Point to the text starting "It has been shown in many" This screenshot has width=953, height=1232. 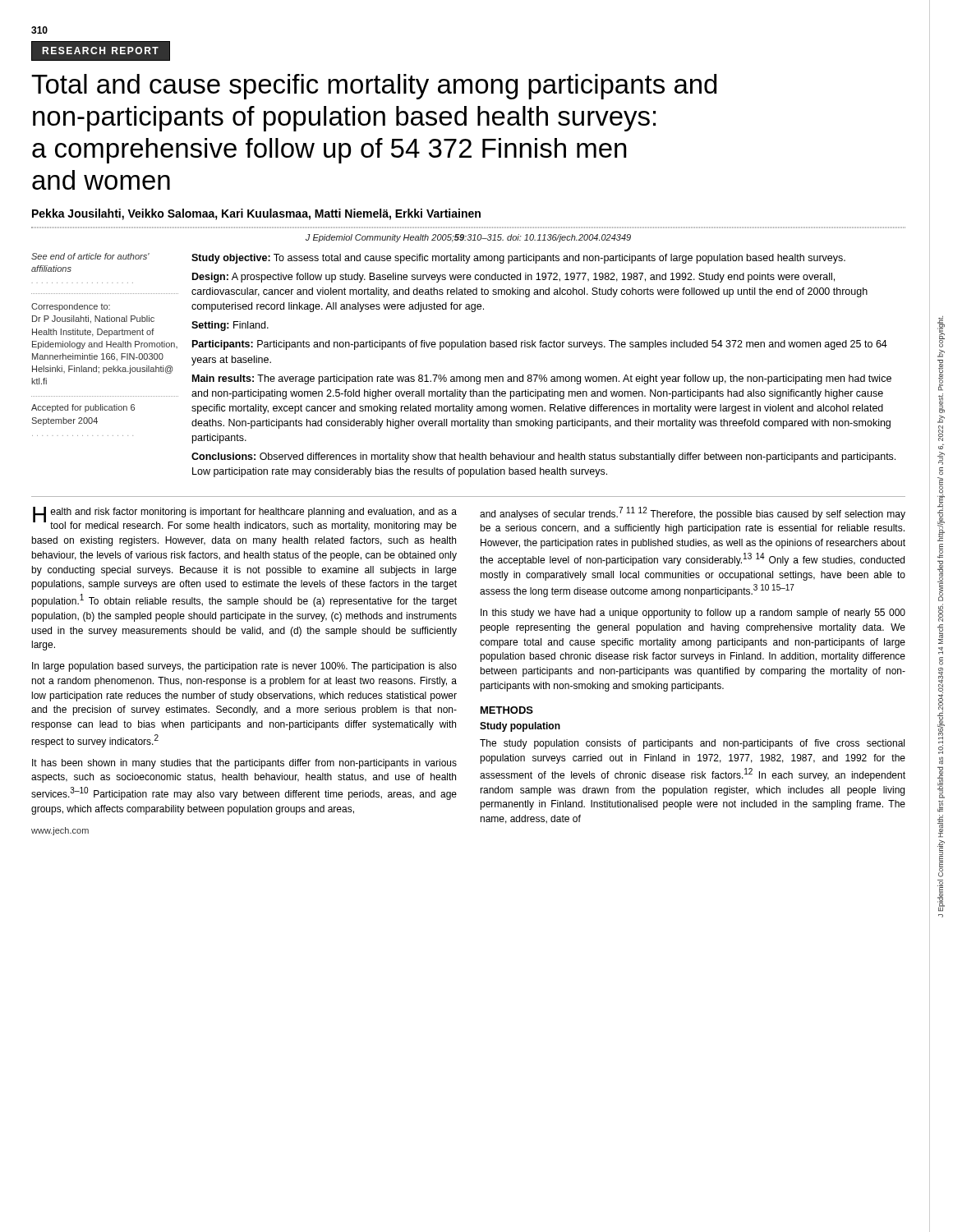click(x=244, y=786)
